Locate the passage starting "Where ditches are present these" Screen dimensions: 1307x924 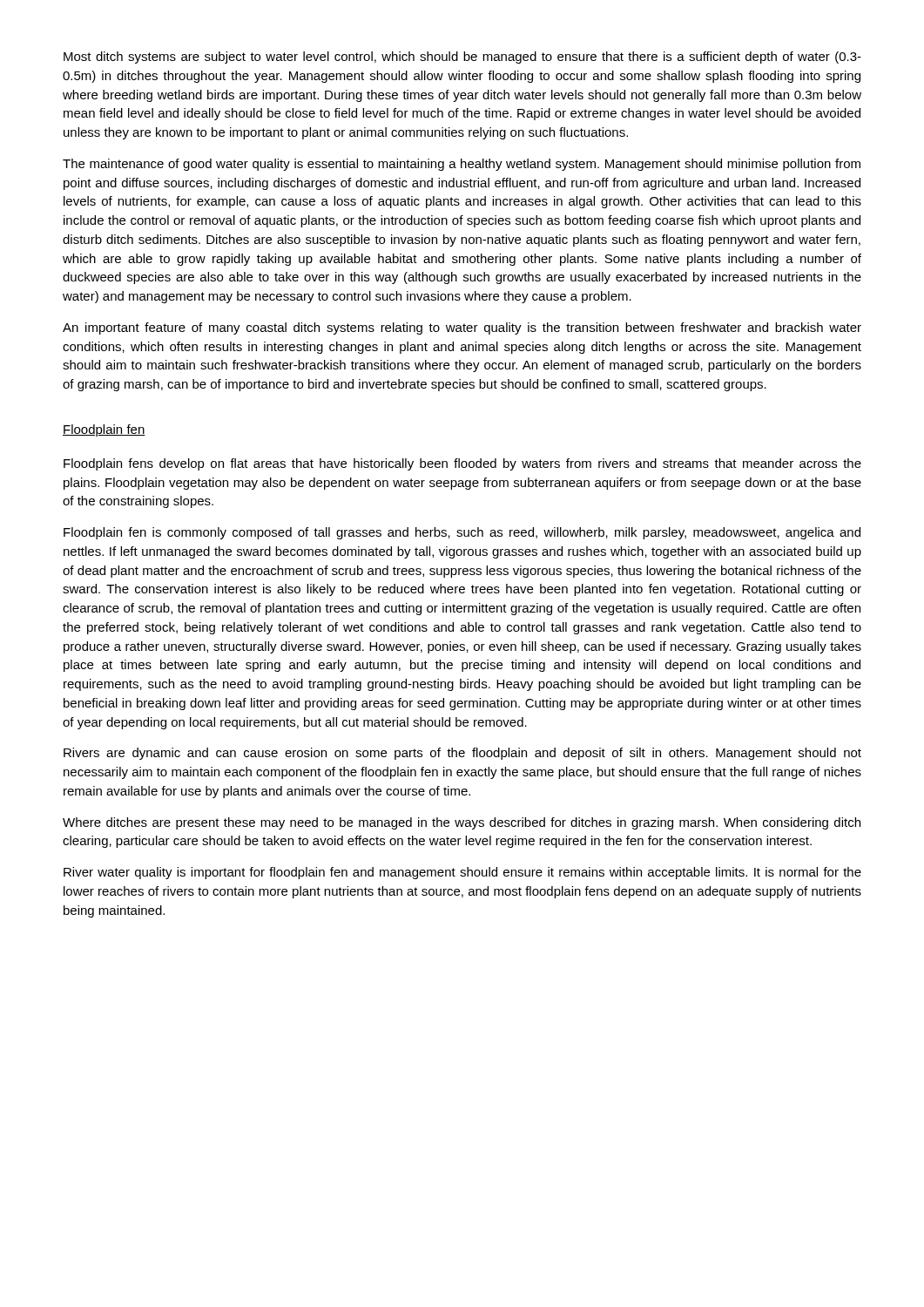point(462,831)
